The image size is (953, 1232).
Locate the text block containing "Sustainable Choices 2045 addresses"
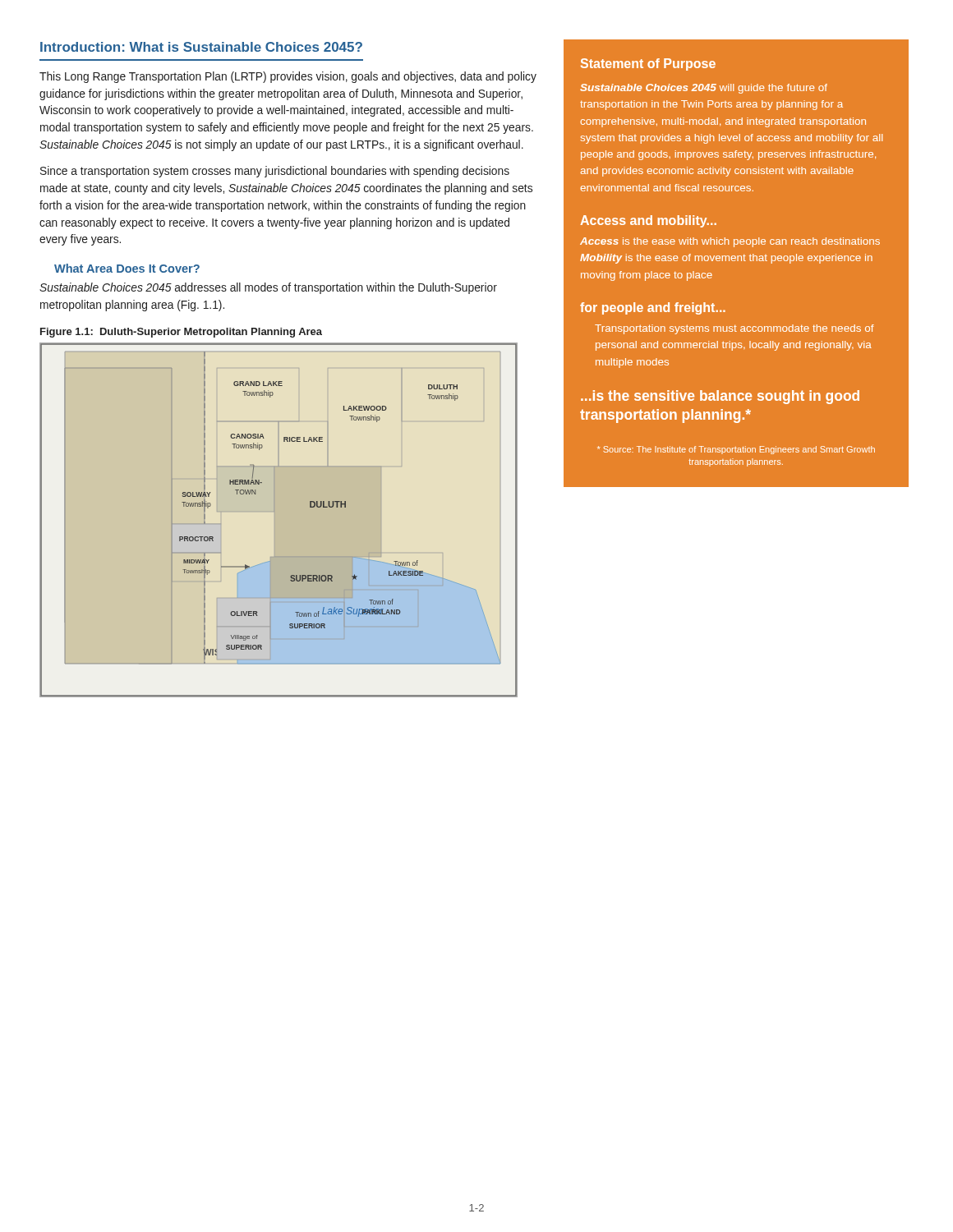(290, 297)
